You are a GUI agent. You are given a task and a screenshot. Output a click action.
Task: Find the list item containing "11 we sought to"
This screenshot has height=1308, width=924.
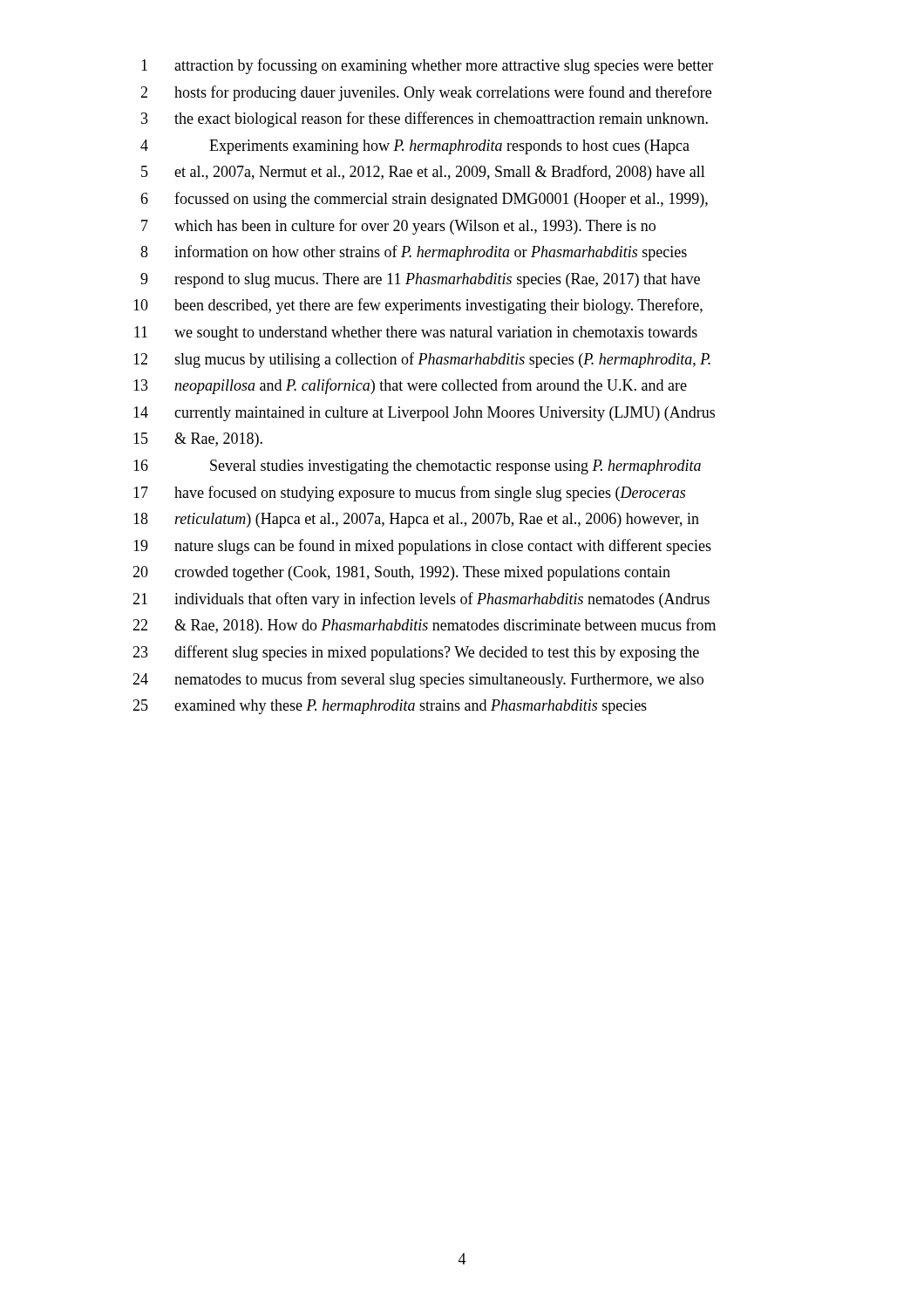click(x=475, y=332)
